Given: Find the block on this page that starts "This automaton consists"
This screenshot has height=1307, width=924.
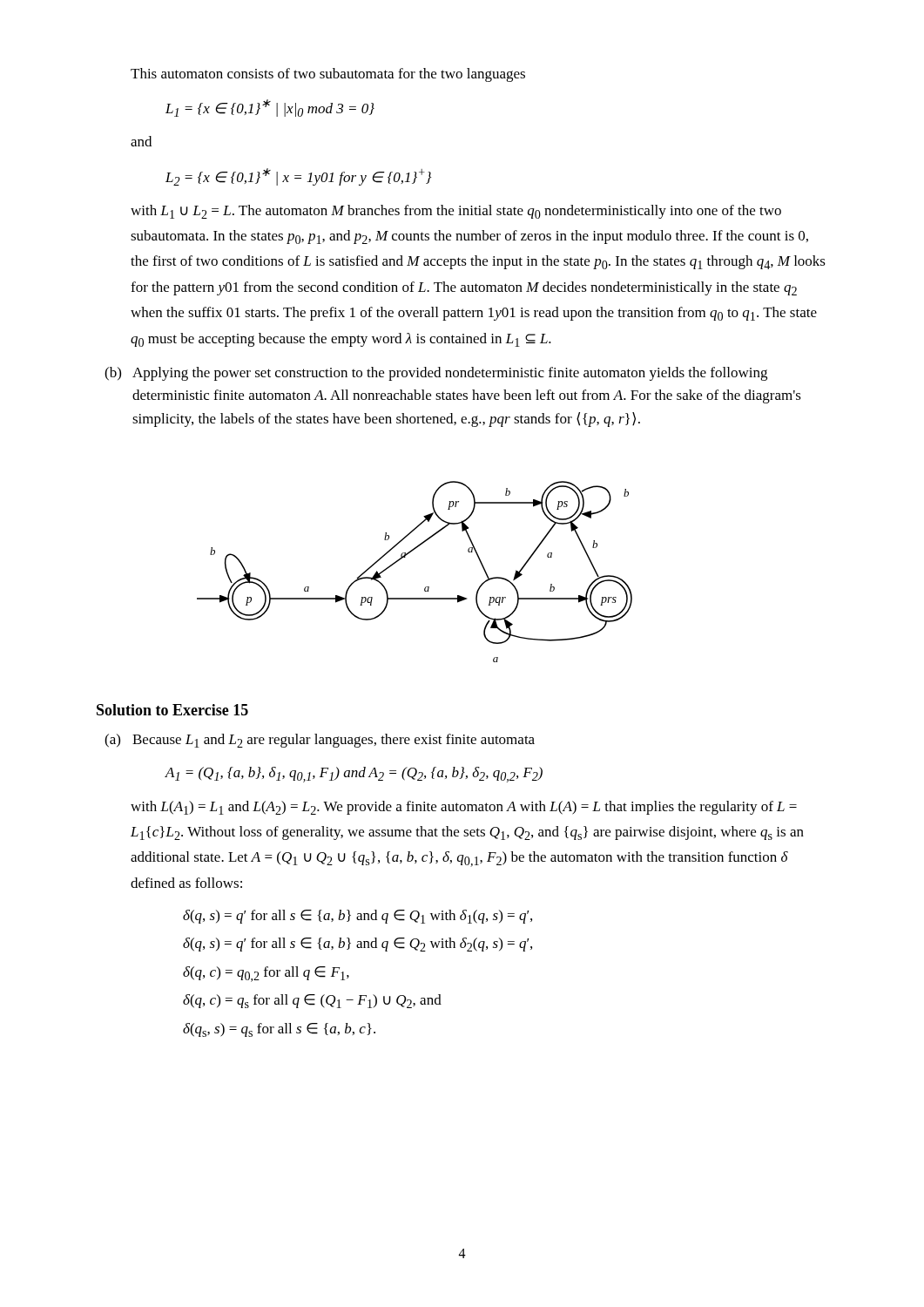Looking at the screenshot, I should [x=328, y=74].
